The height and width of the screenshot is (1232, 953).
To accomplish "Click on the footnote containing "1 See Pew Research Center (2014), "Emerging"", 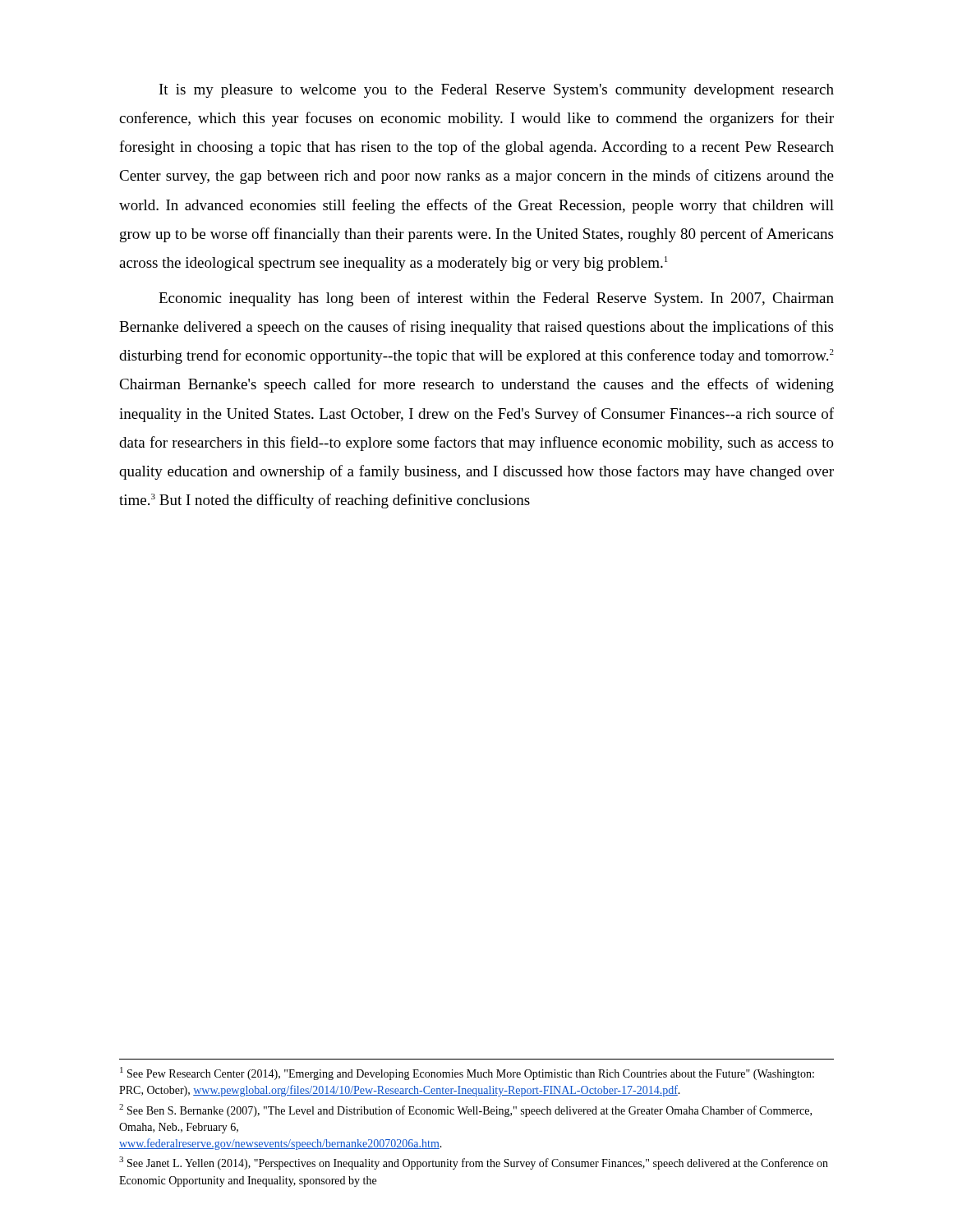I will pyautogui.click(x=467, y=1081).
